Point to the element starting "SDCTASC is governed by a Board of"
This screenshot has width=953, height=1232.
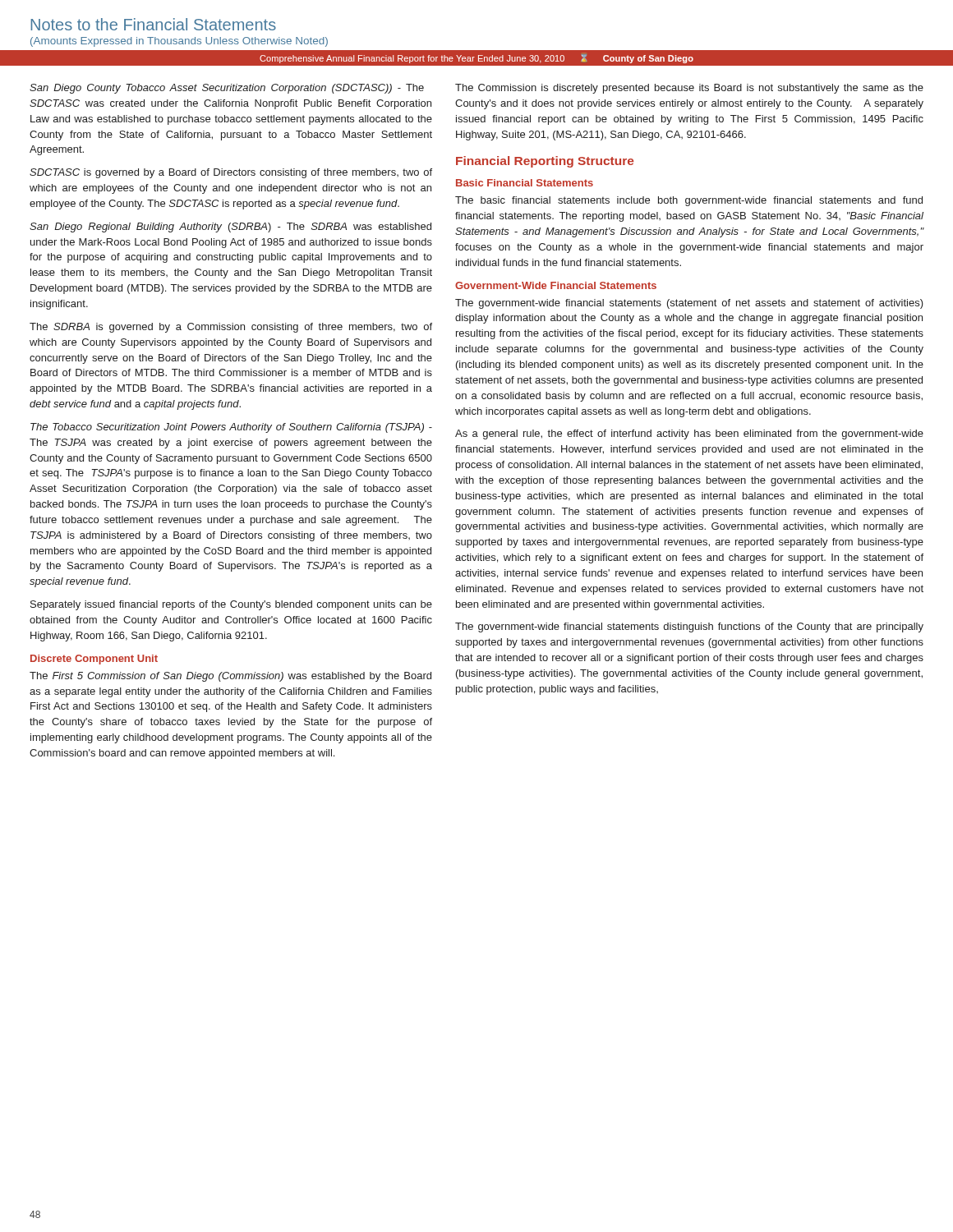point(231,188)
